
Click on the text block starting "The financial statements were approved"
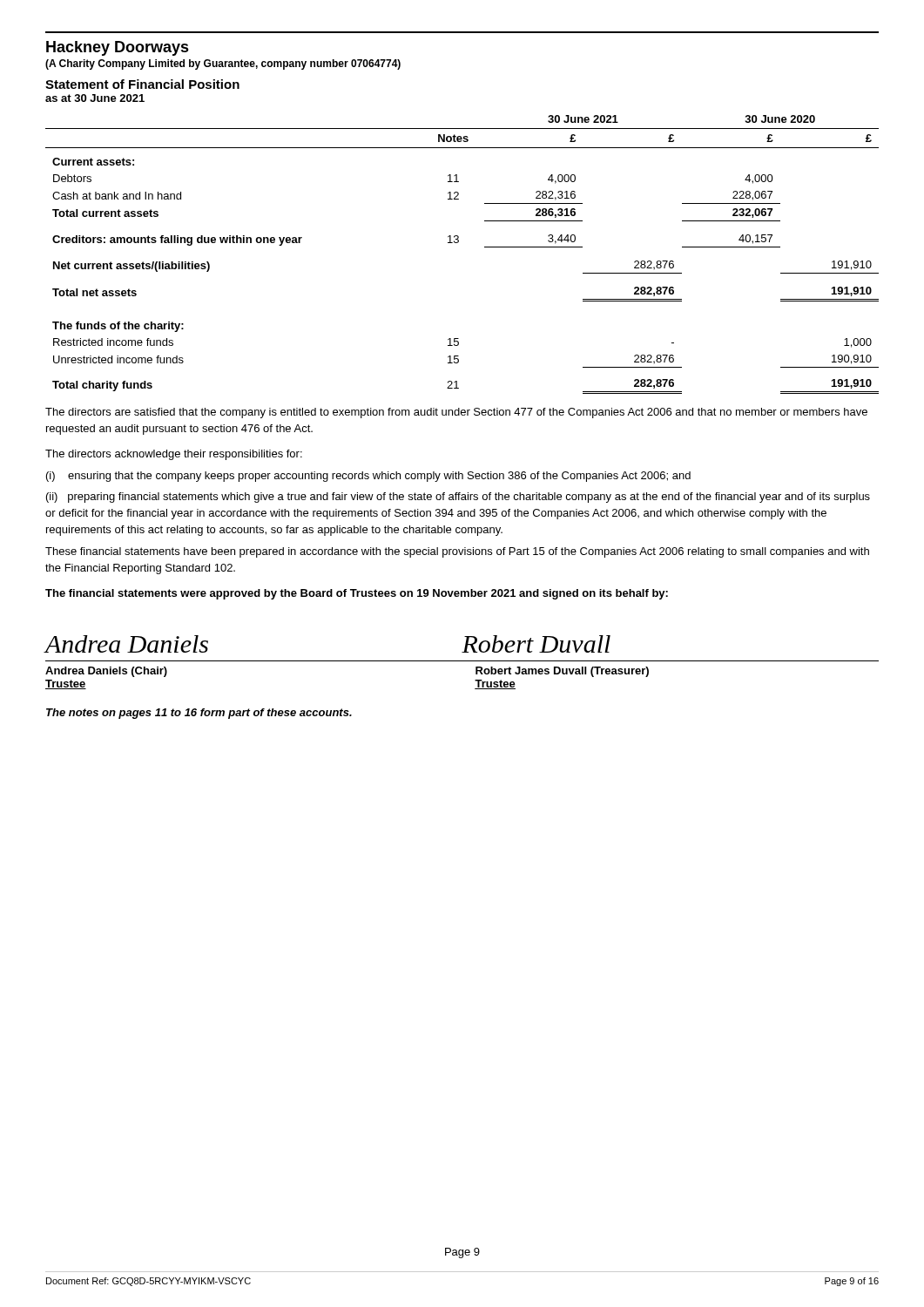pyautogui.click(x=462, y=593)
